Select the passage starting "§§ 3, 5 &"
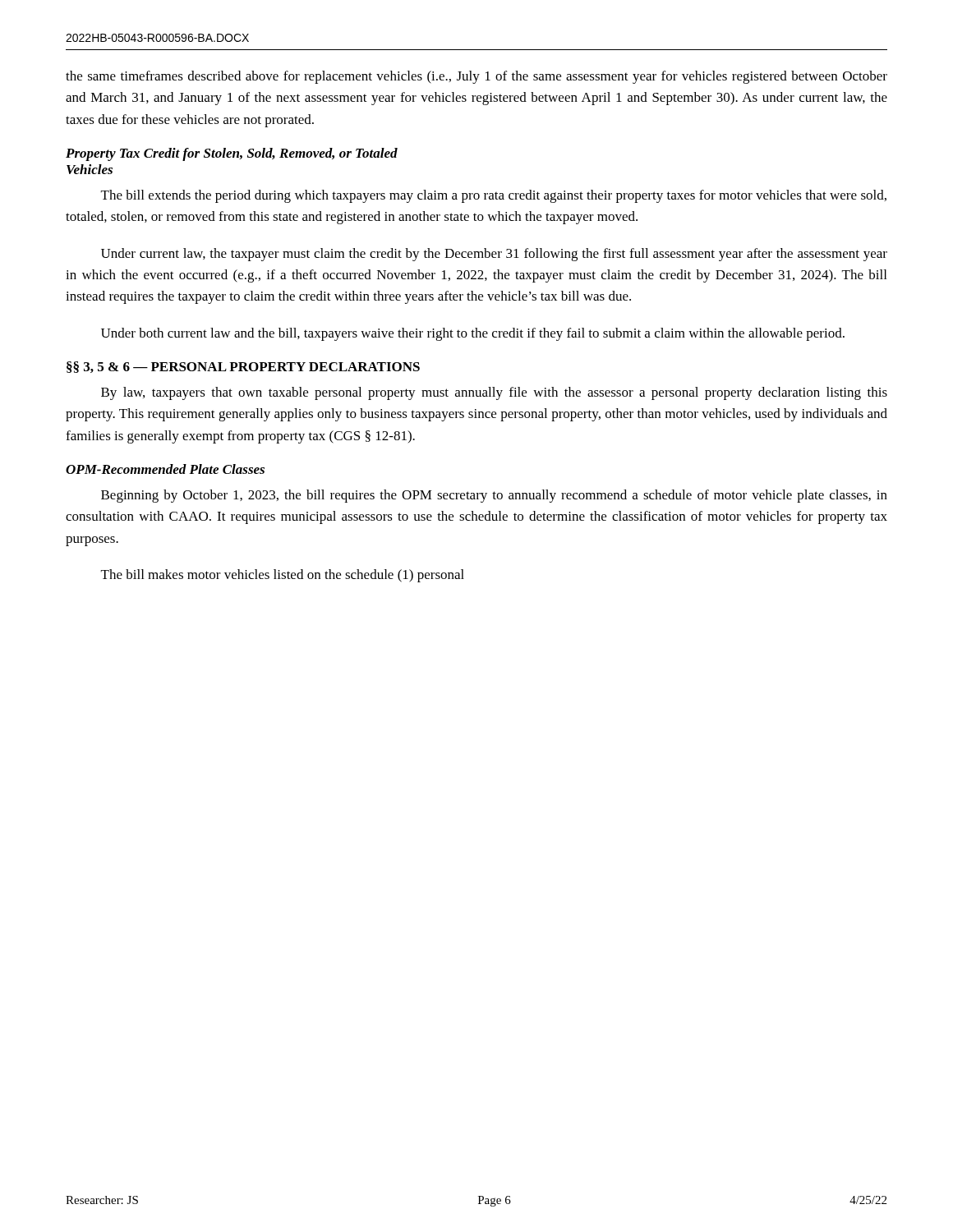 (x=243, y=367)
